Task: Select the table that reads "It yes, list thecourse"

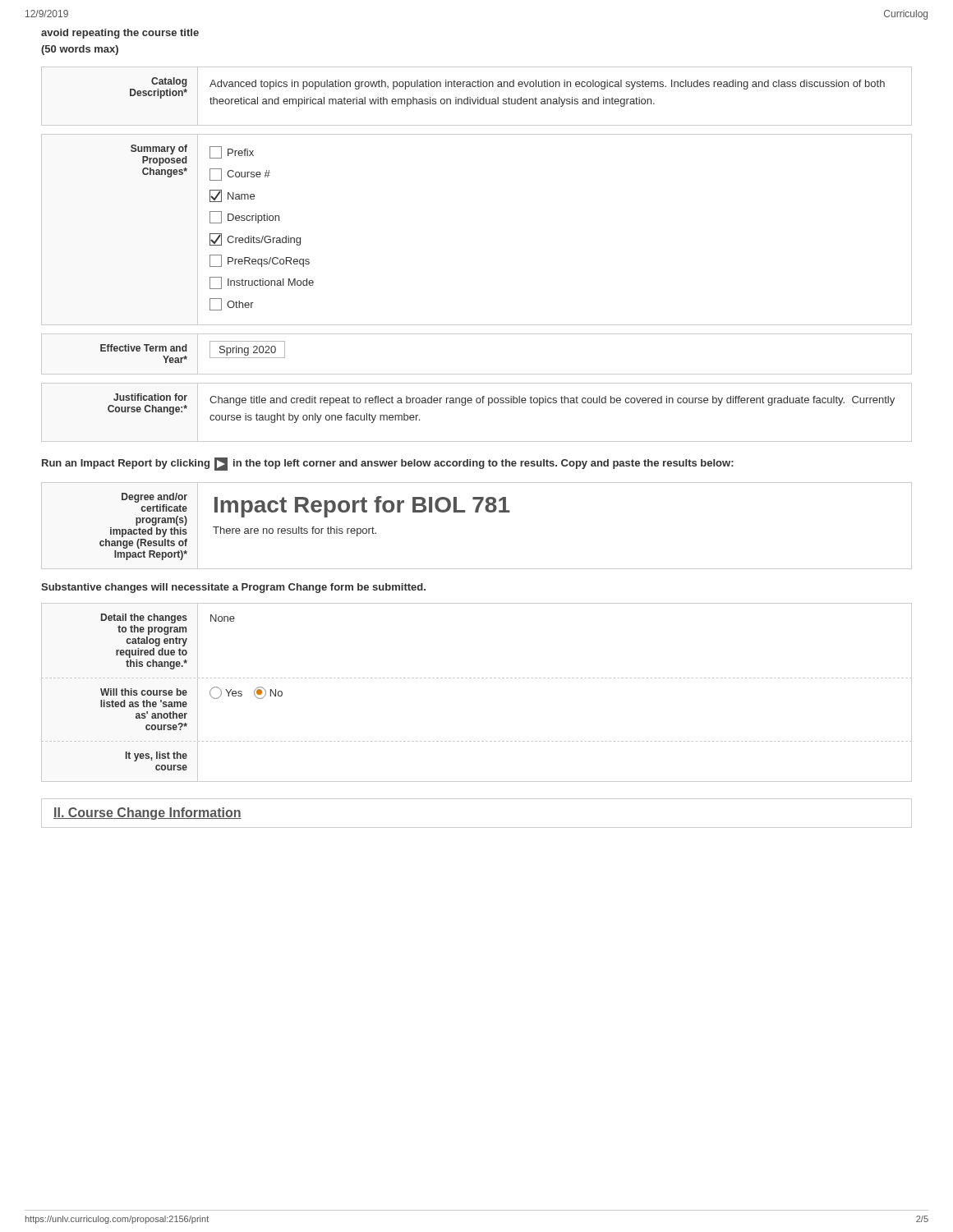Action: 476,761
